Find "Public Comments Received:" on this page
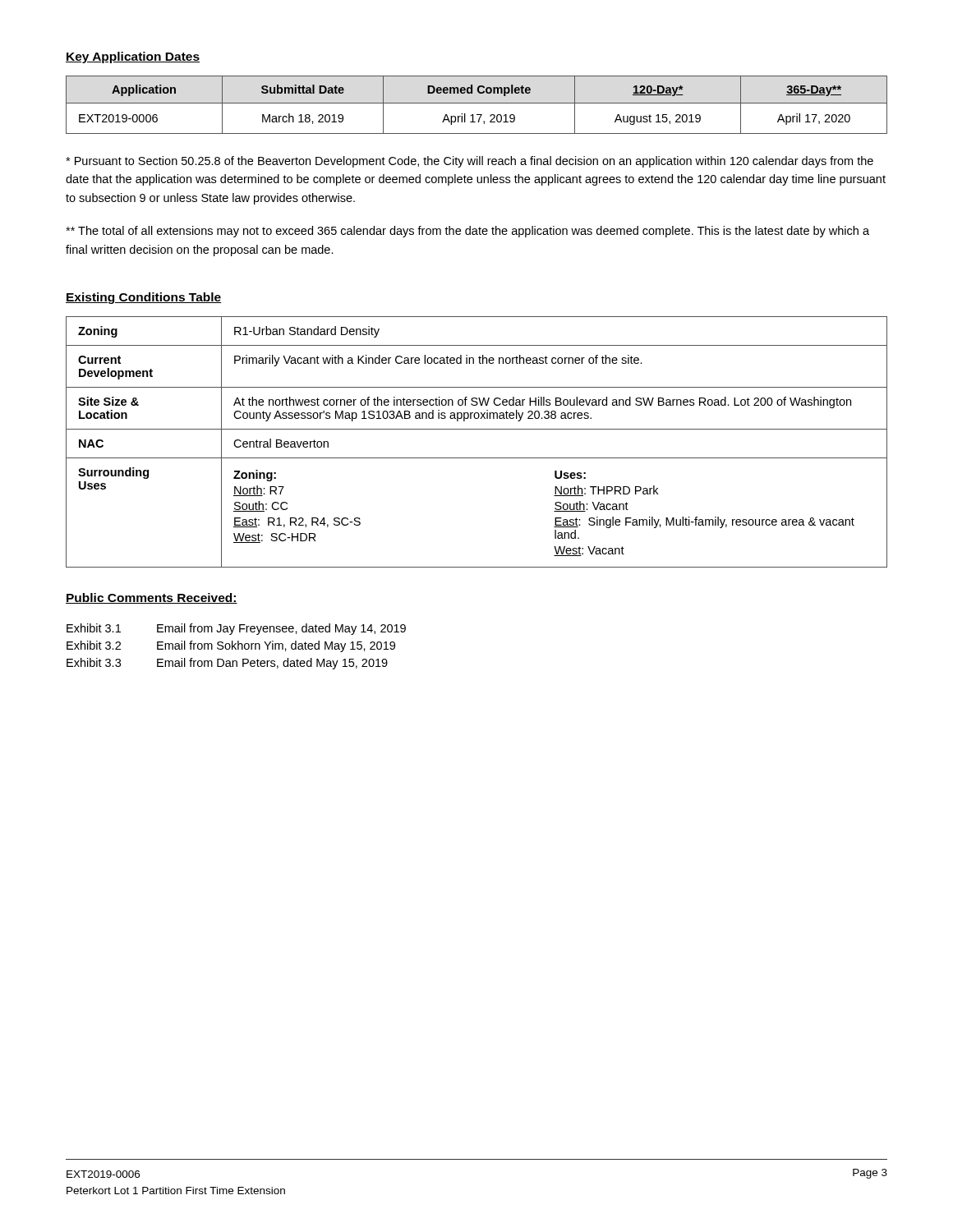Viewport: 953px width, 1232px height. (151, 598)
